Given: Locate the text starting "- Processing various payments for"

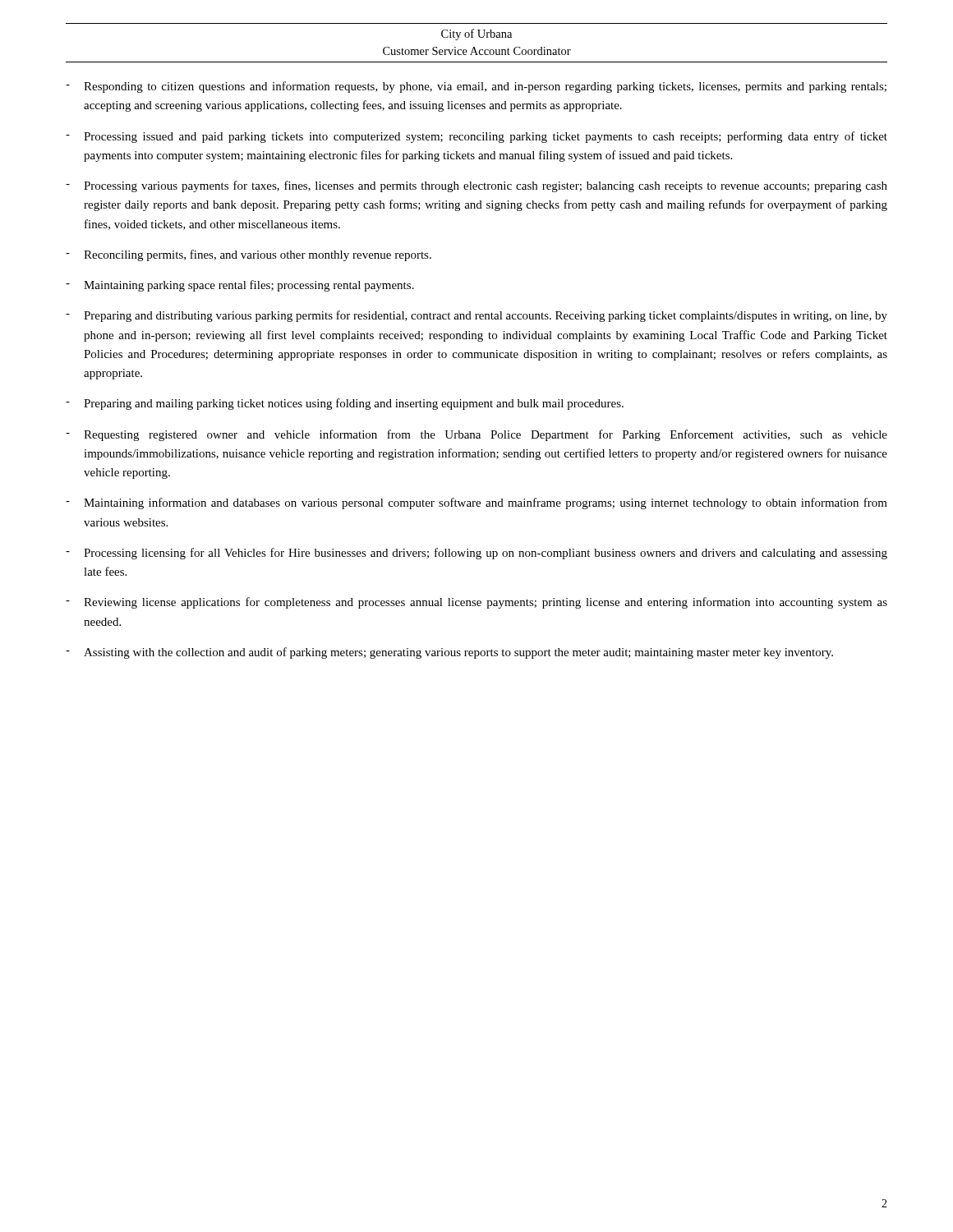Looking at the screenshot, I should 476,205.
